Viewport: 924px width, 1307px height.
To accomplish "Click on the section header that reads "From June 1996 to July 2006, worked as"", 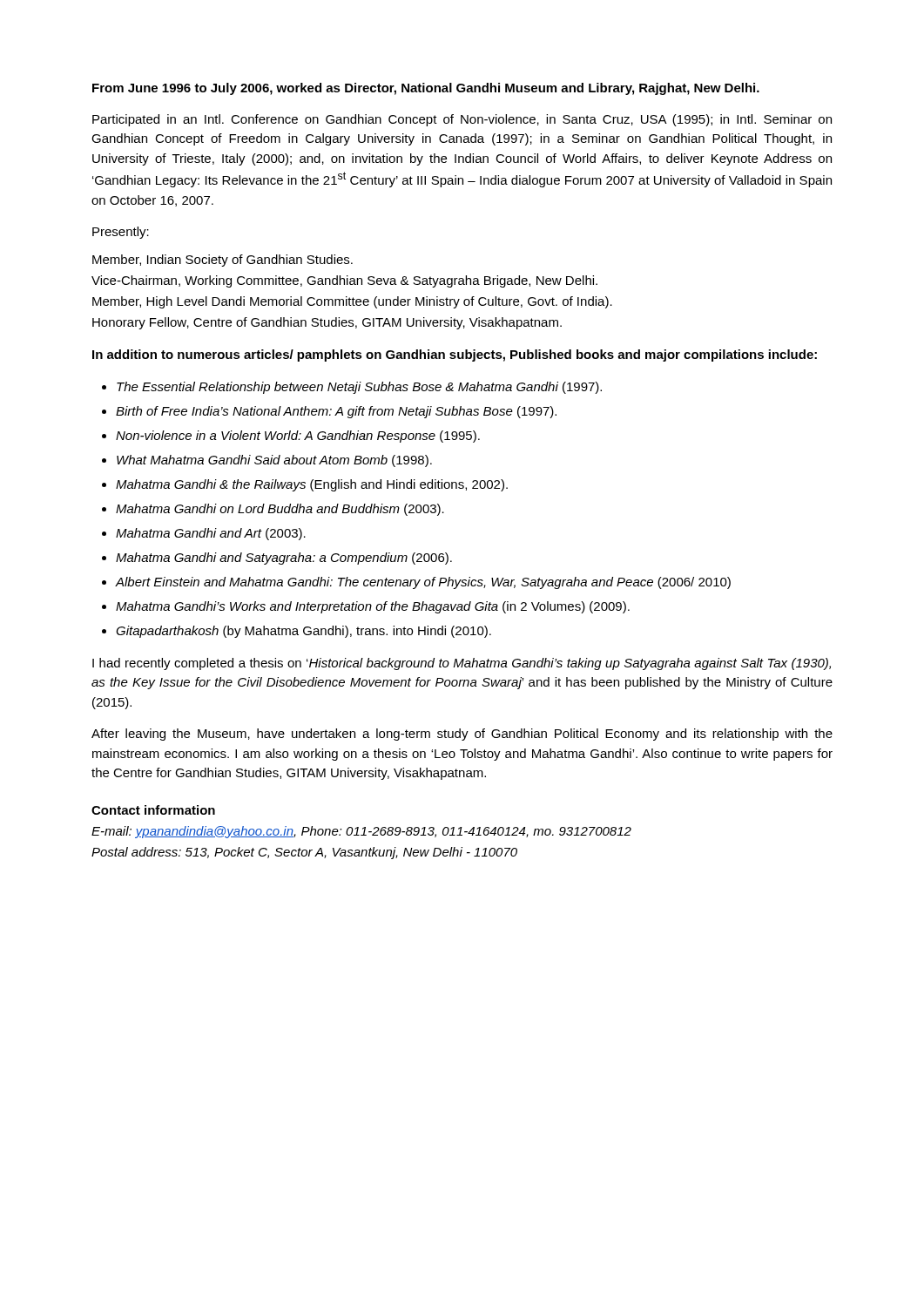I will click(x=426, y=88).
